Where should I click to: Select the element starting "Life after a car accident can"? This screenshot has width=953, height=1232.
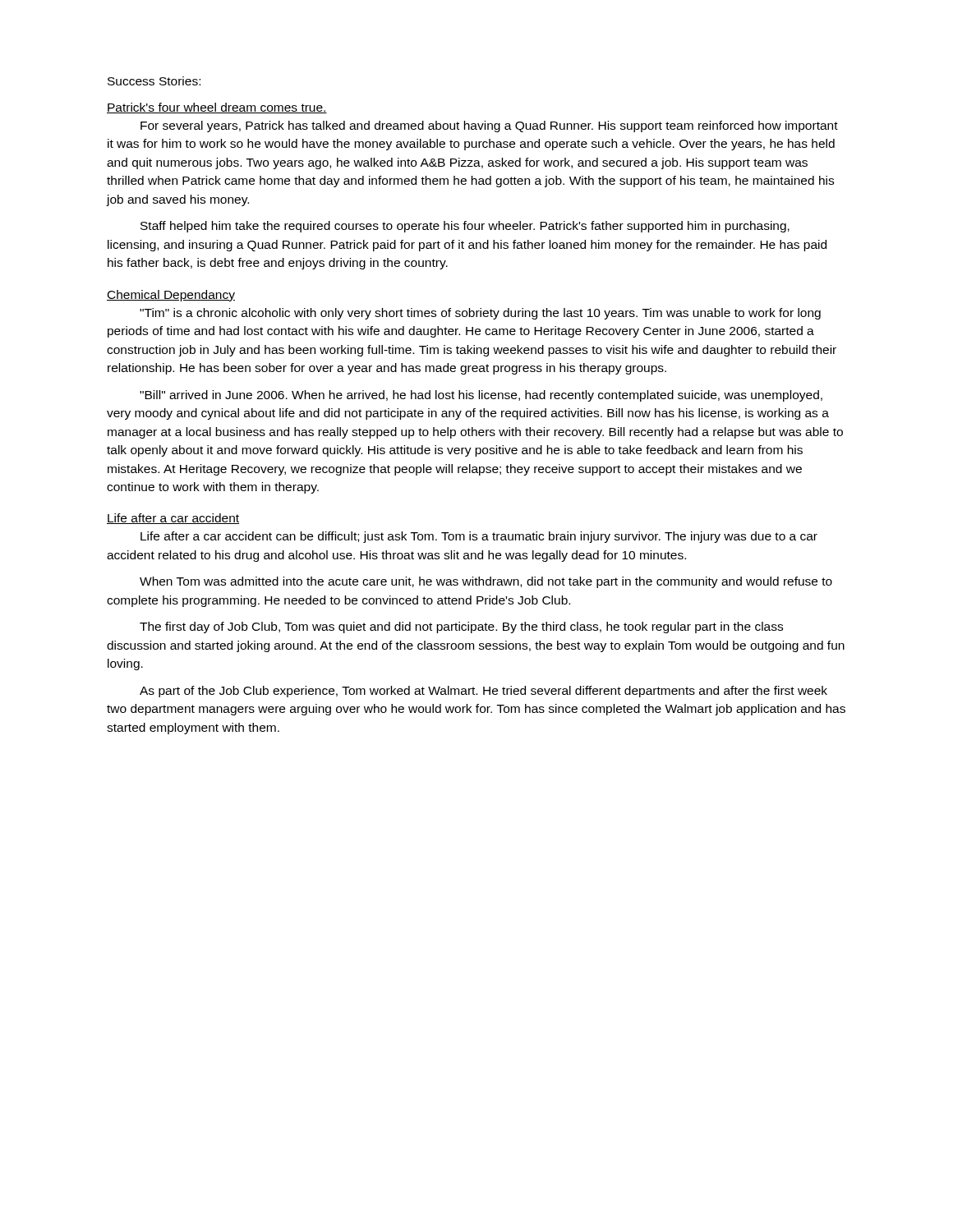pyautogui.click(x=476, y=546)
